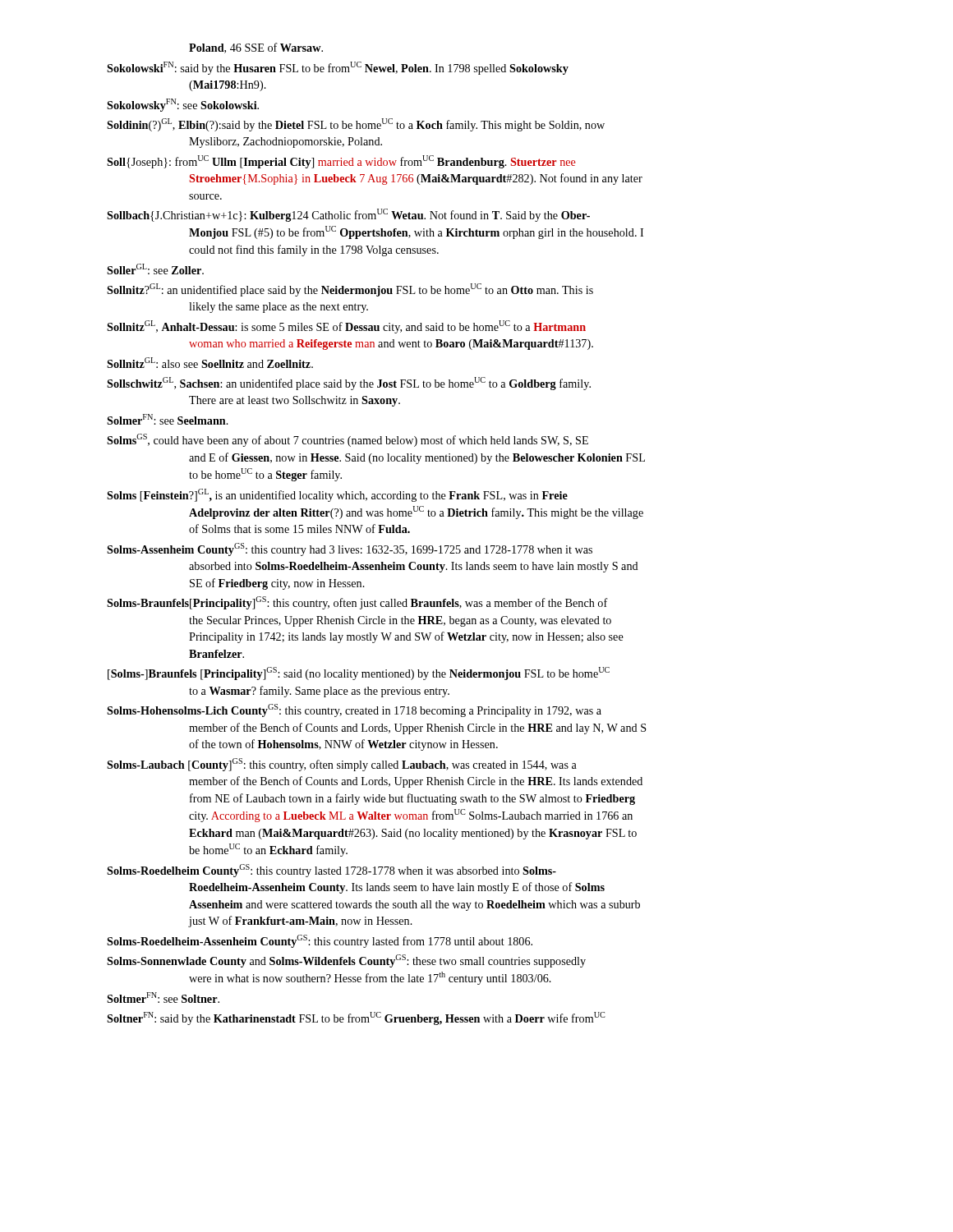Point to the block beginning "Solms [Feinstein?]GL, is an"

[375, 511]
